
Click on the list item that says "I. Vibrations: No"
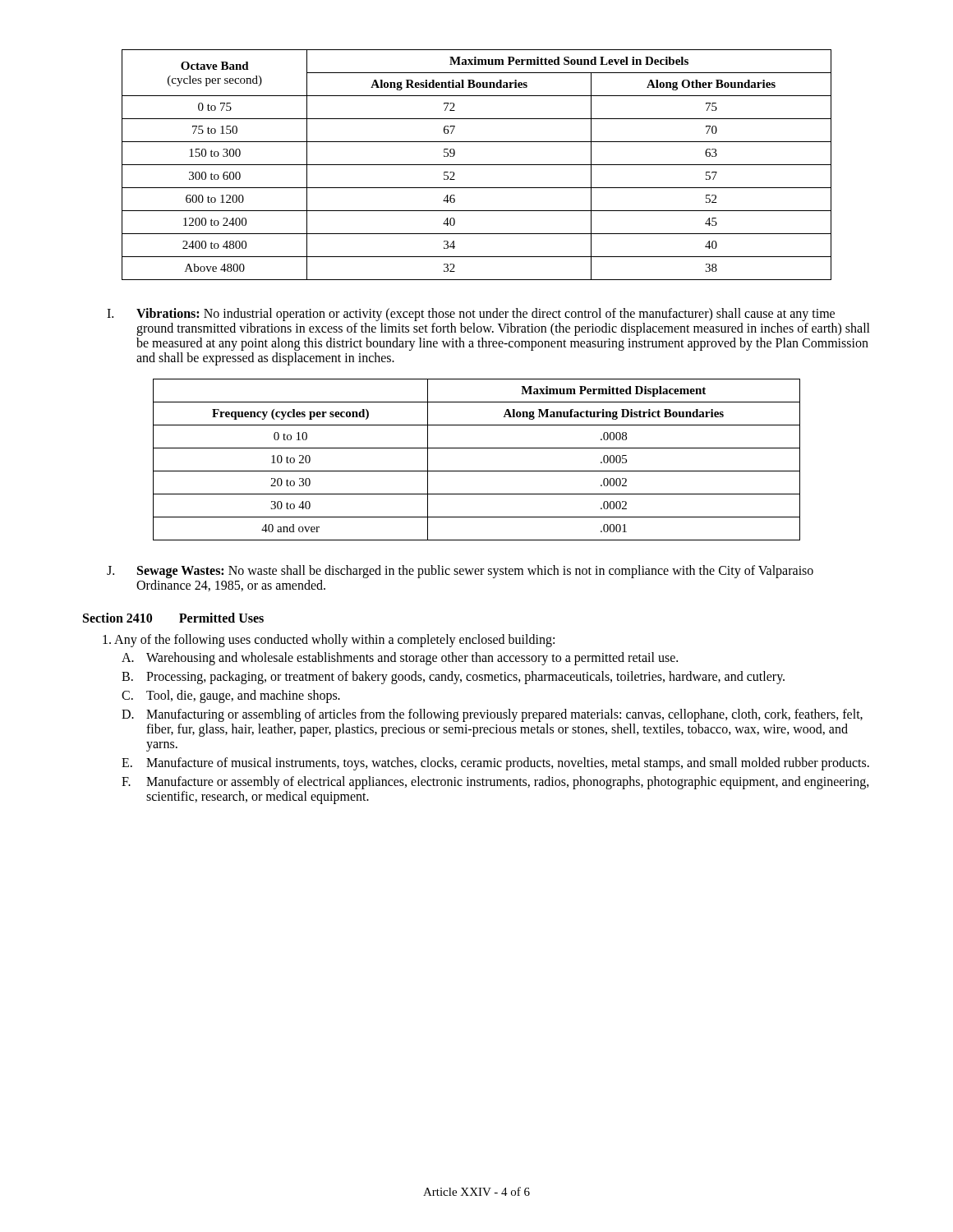489,336
